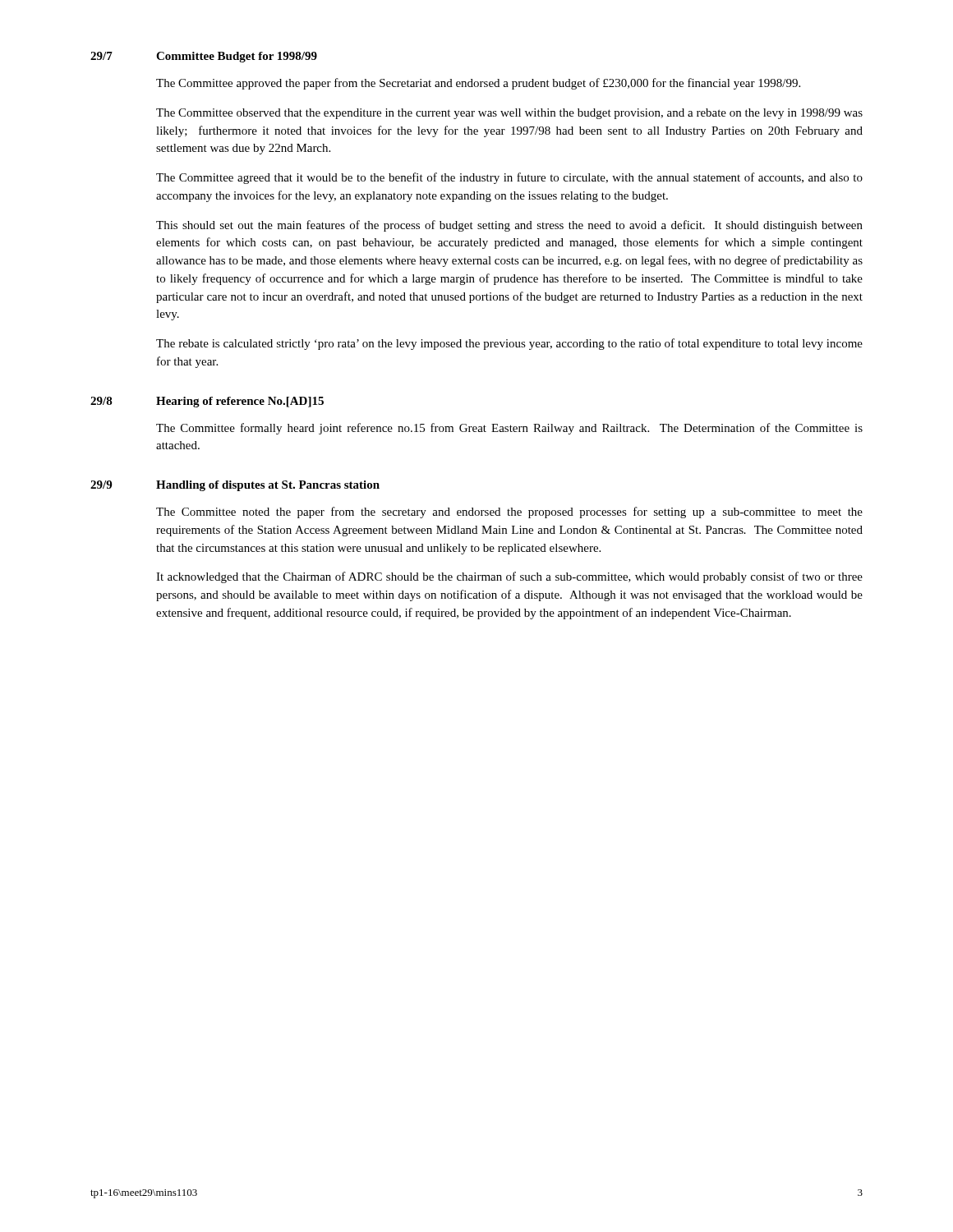Click on the section header that says "29/8 Hearing of reference No.[AD]15"

tap(207, 401)
